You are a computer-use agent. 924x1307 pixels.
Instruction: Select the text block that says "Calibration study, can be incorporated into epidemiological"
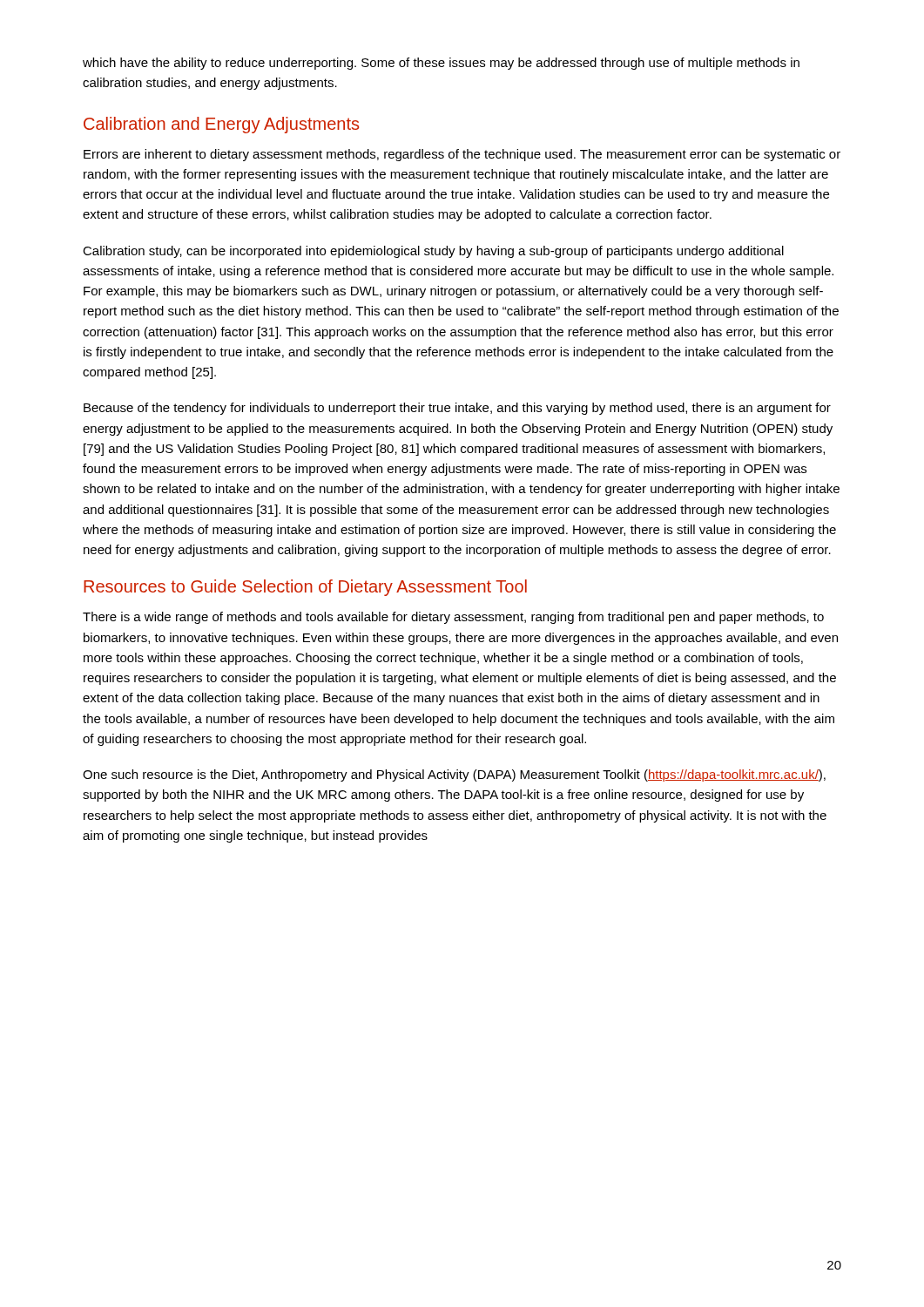click(x=461, y=311)
